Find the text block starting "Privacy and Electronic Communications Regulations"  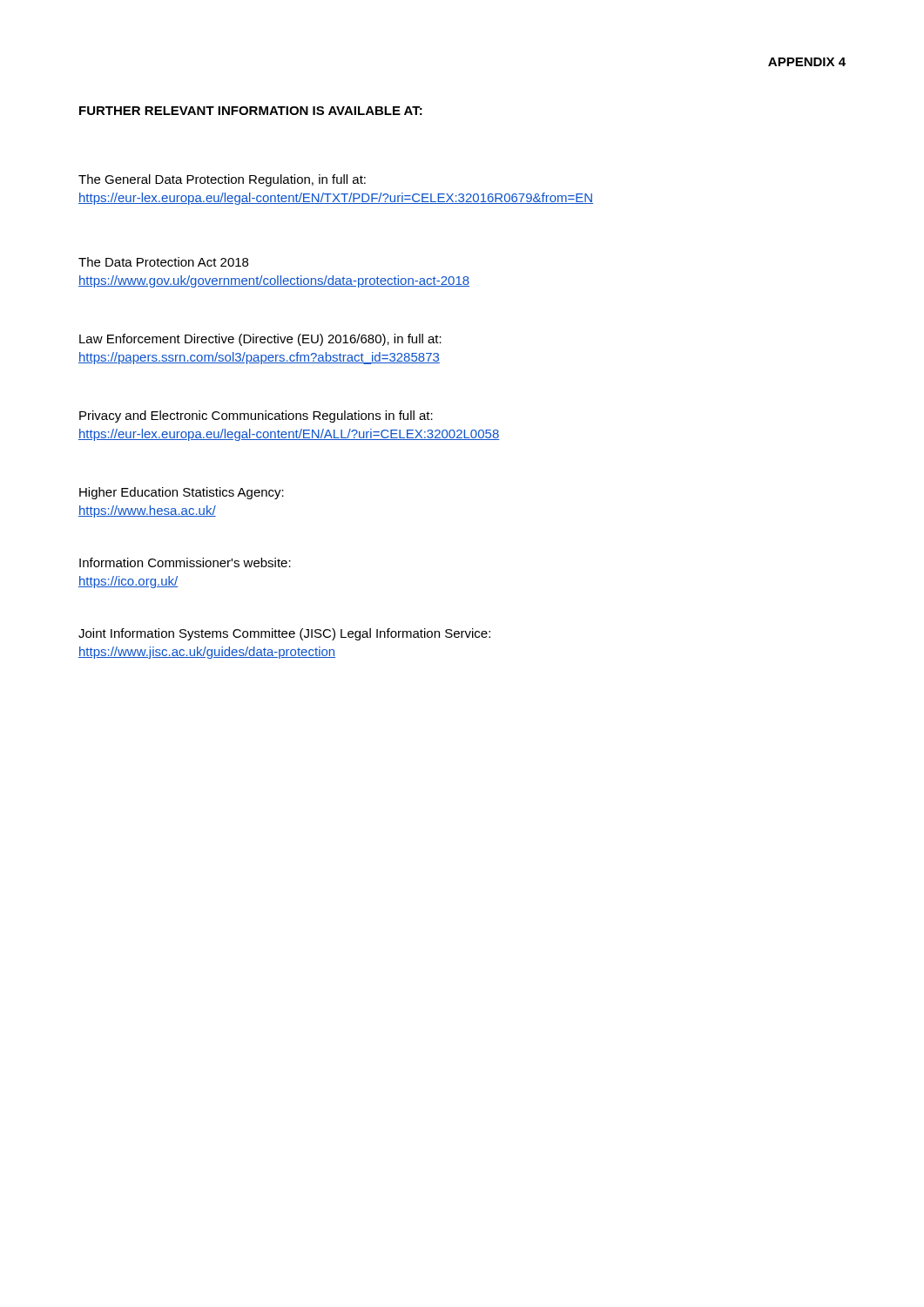coord(289,424)
